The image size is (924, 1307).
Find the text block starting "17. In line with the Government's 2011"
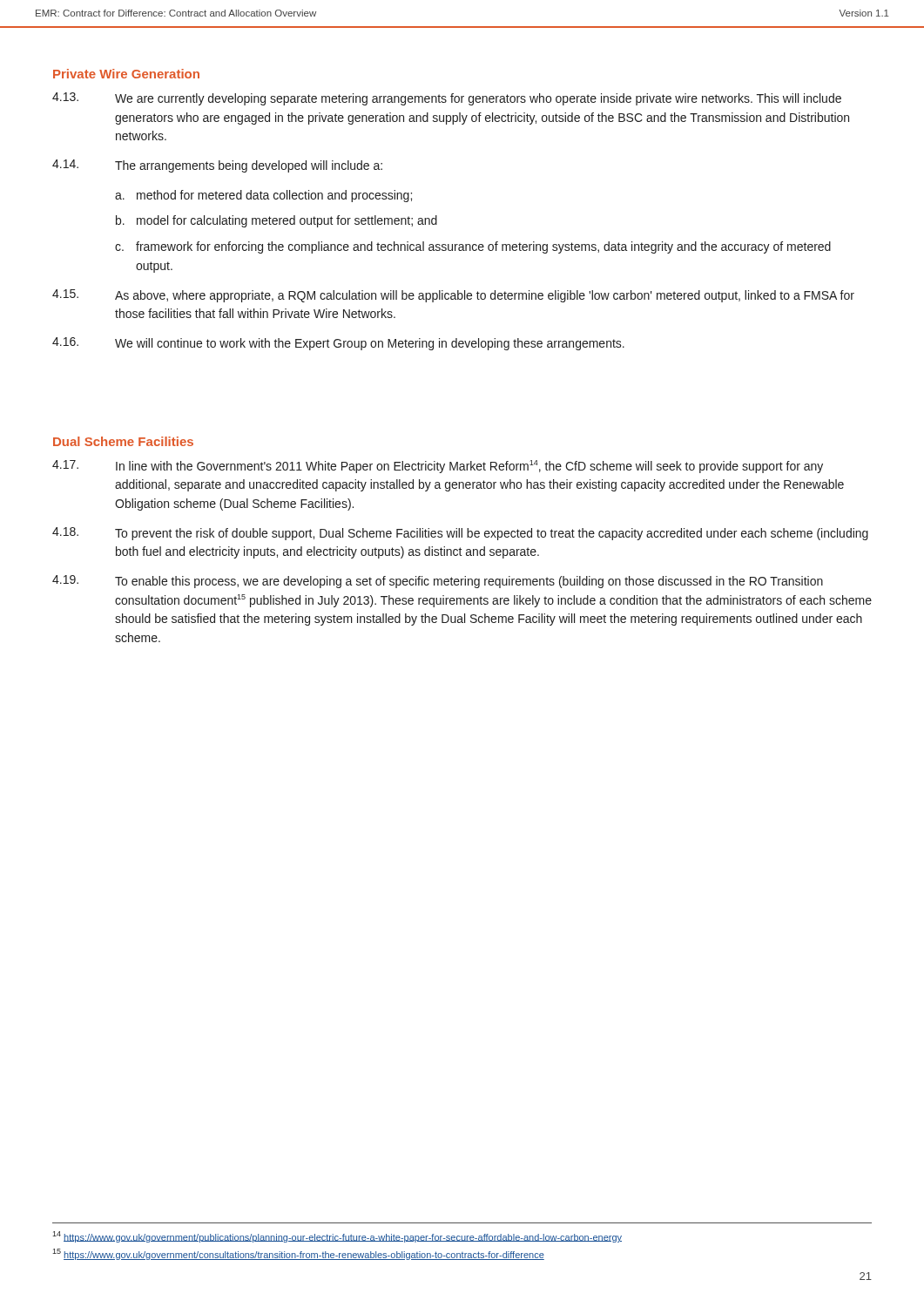click(x=462, y=485)
